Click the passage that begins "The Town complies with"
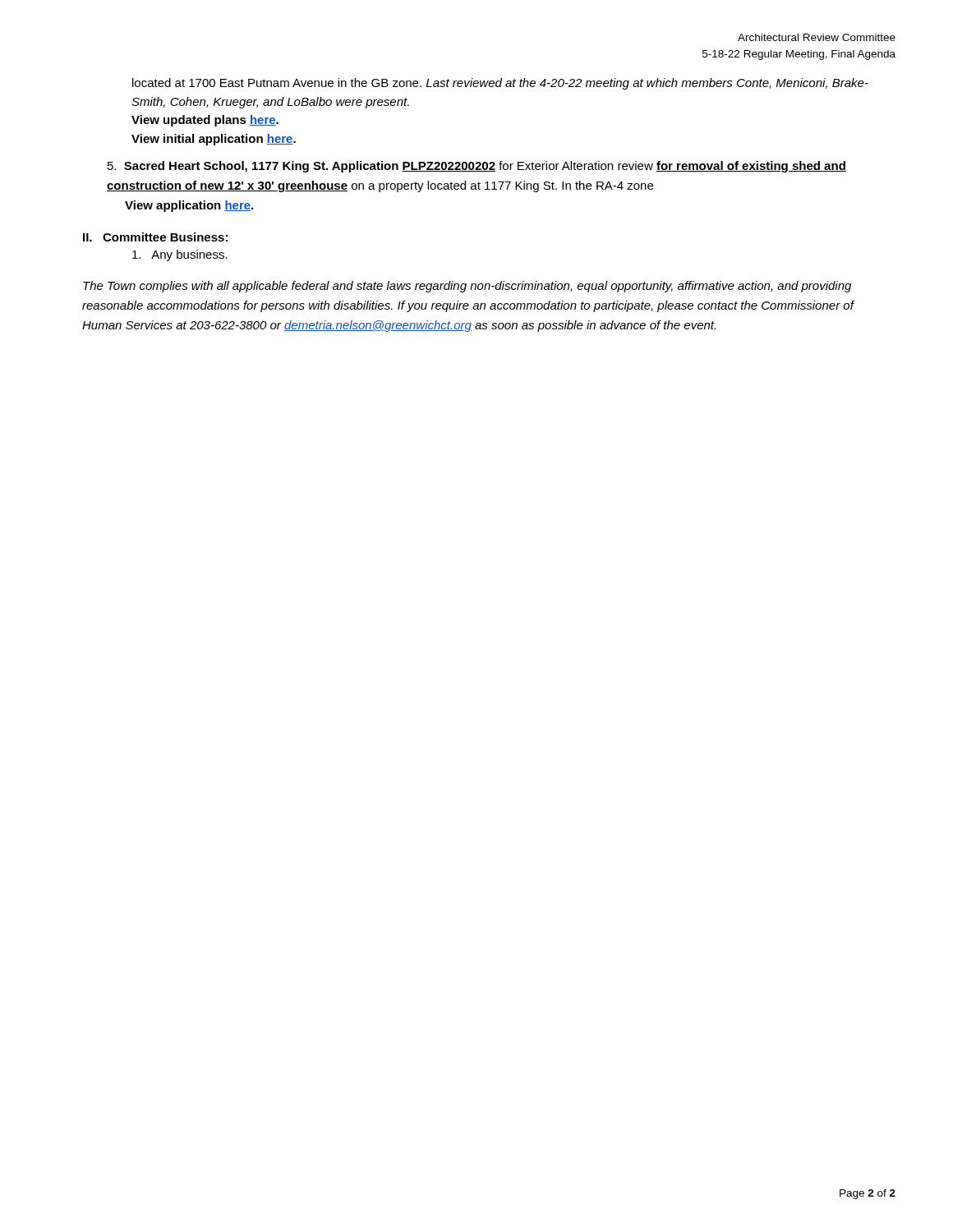 pos(468,305)
